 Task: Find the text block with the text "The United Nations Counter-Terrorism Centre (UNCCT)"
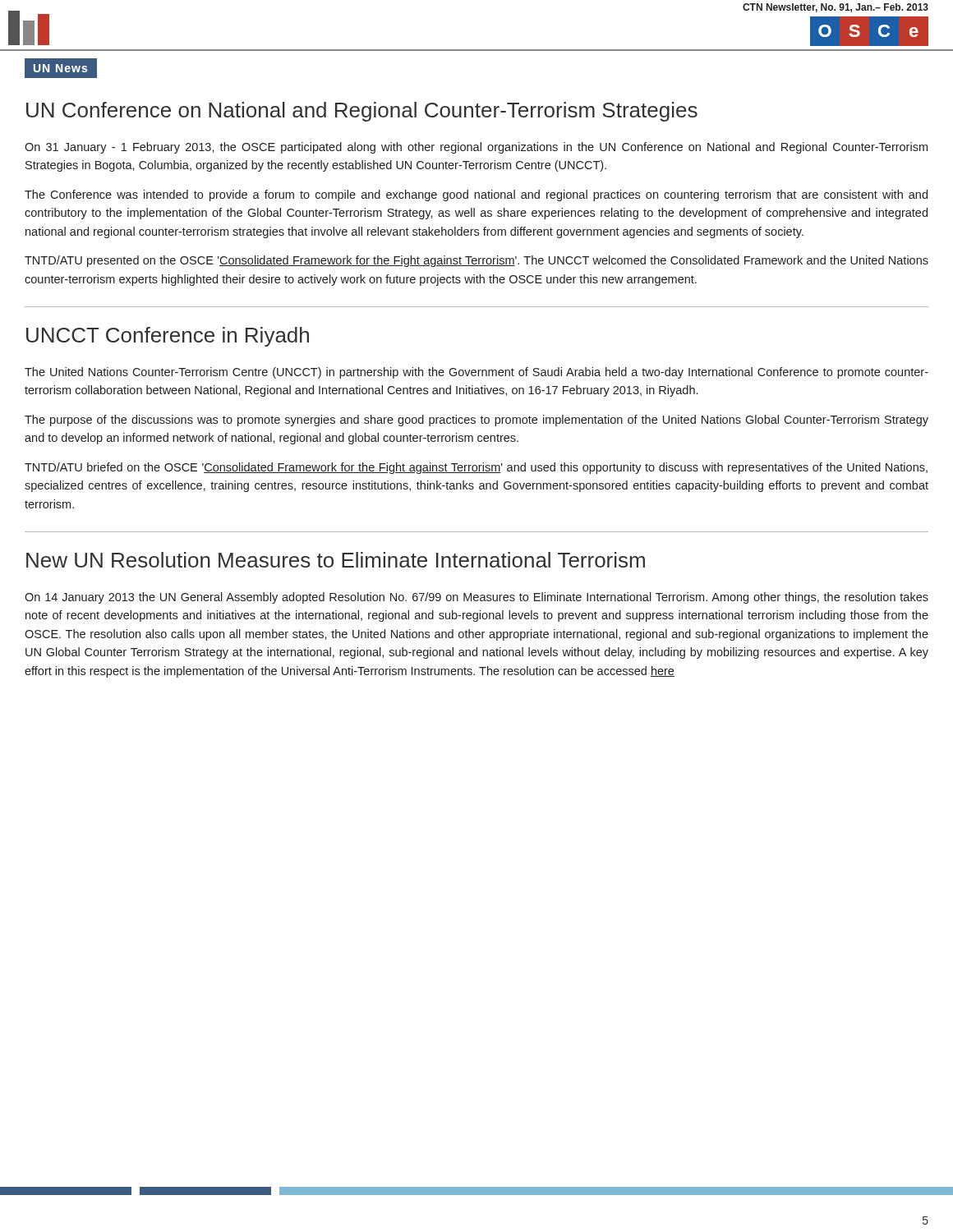[476, 381]
